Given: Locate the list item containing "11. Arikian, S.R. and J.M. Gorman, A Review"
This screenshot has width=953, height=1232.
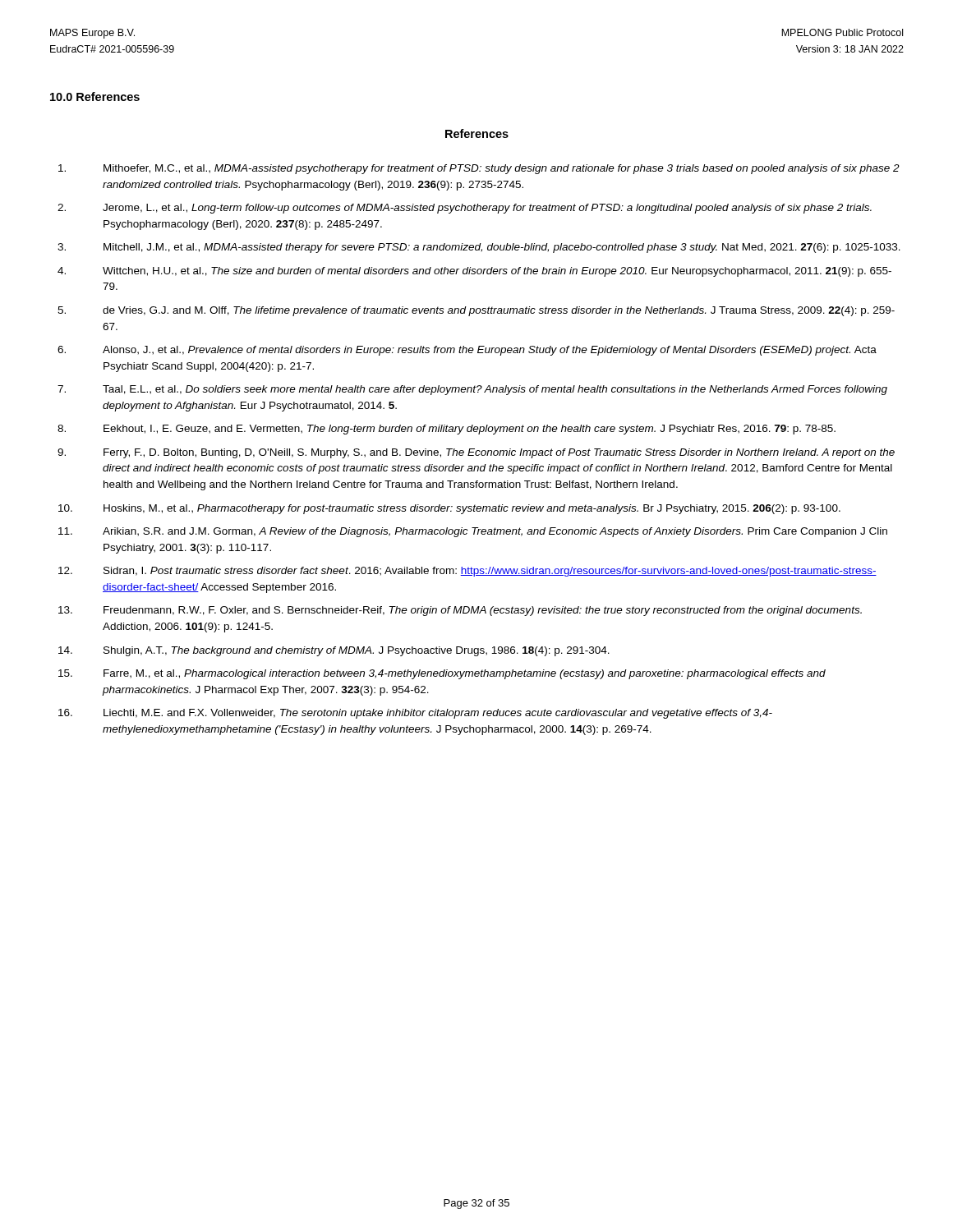Looking at the screenshot, I should pos(476,539).
